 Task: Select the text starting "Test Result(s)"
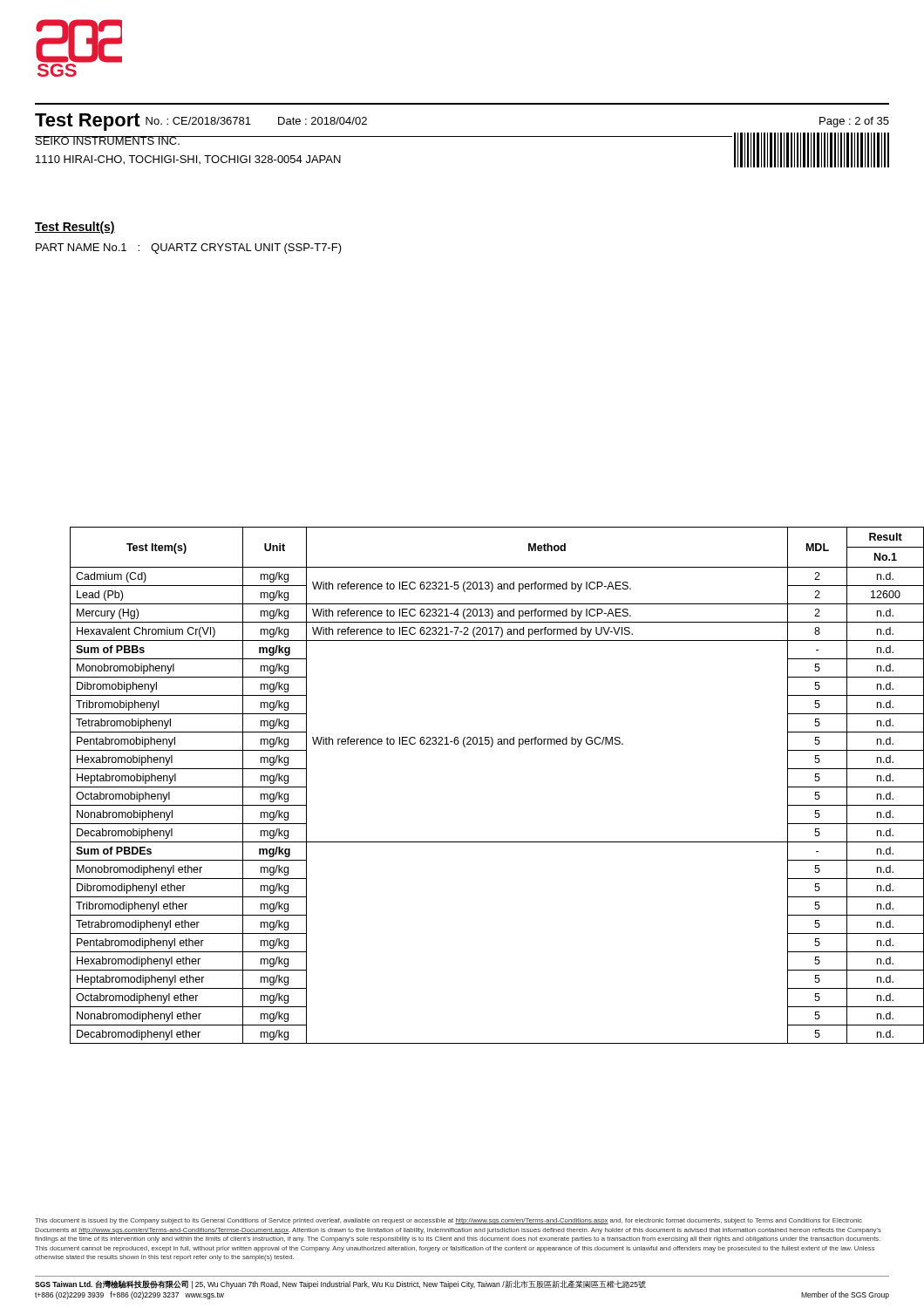[75, 227]
